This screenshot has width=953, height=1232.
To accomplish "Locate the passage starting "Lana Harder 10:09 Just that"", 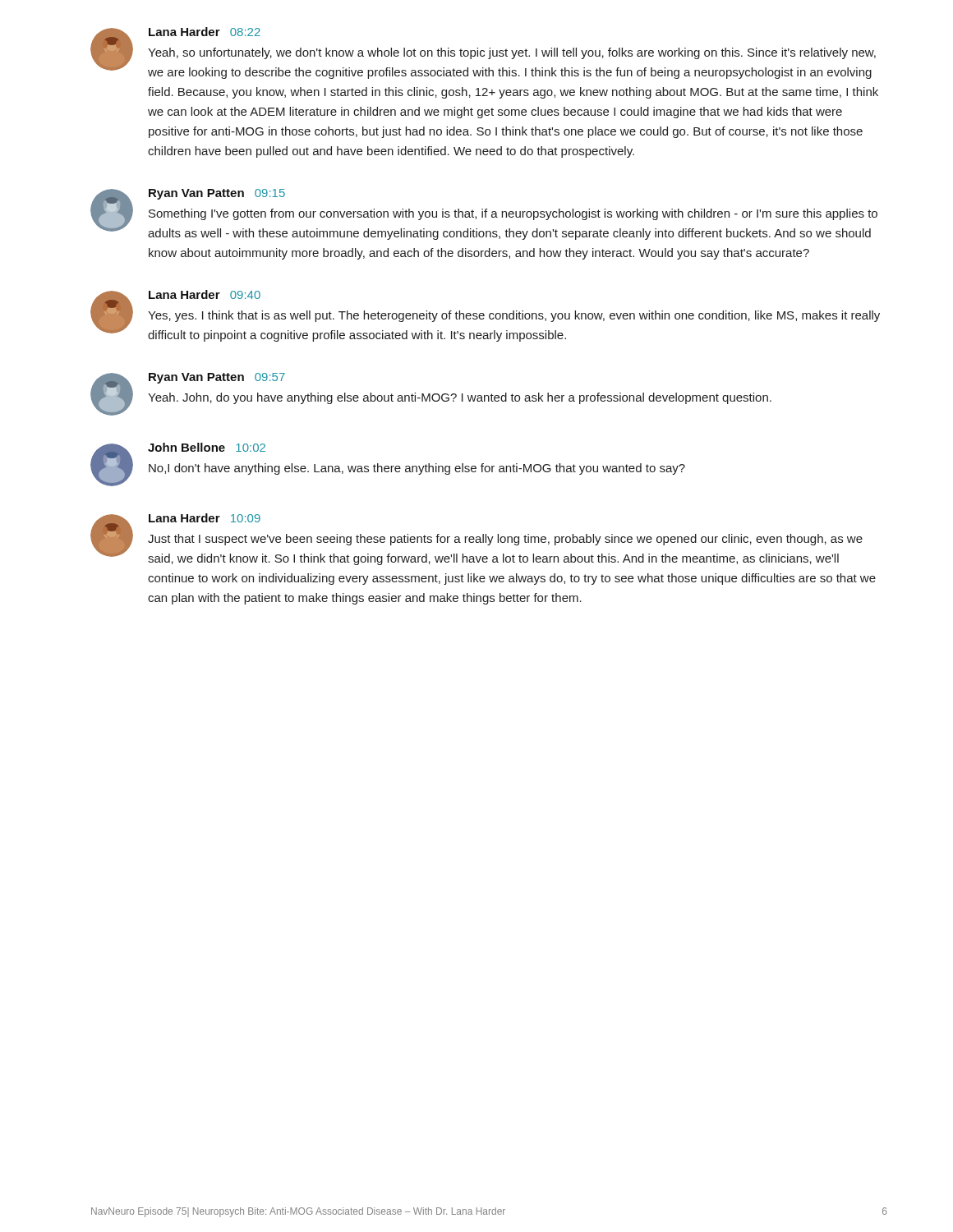I will [489, 559].
